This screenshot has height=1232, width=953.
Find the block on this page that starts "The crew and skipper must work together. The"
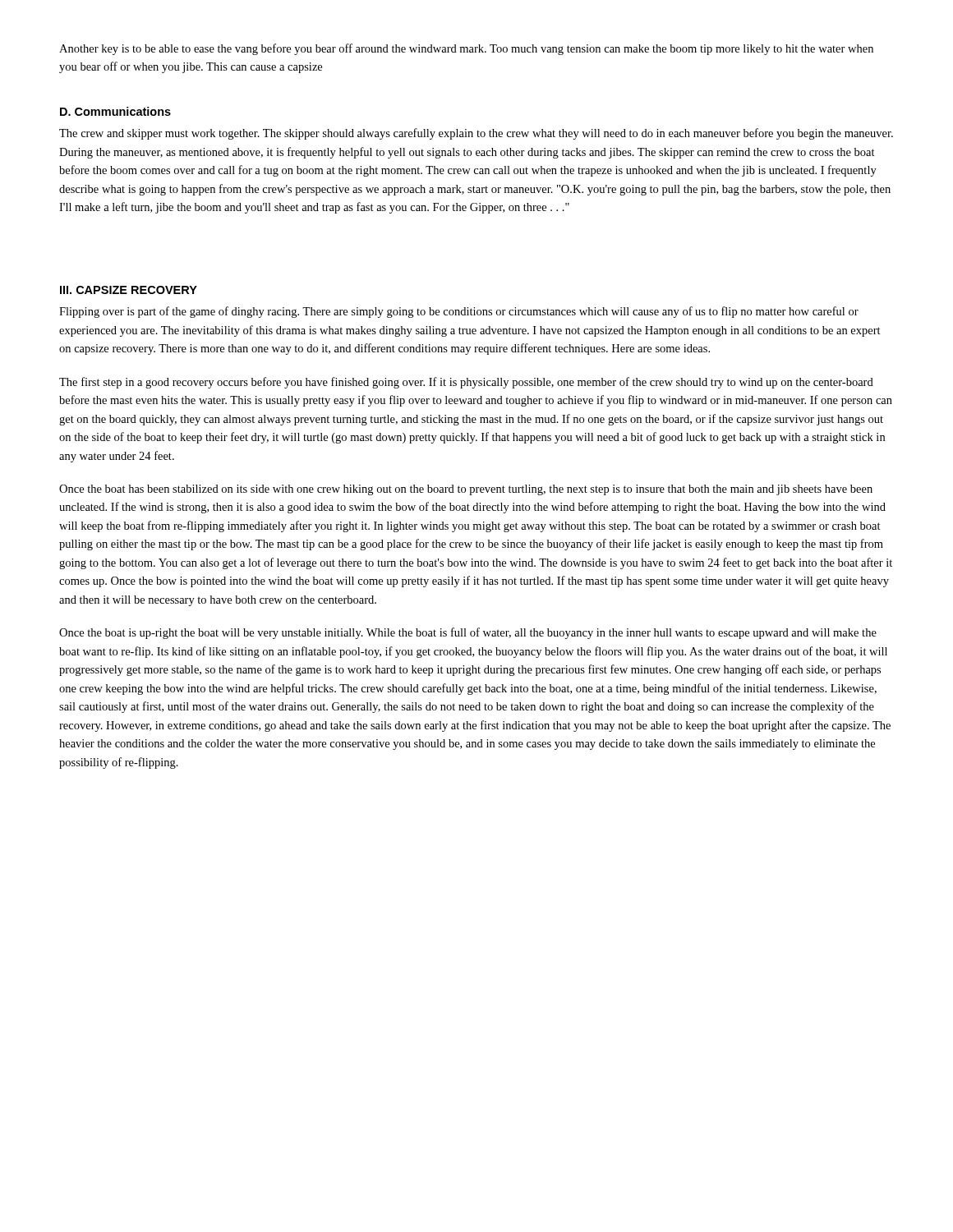click(x=476, y=170)
